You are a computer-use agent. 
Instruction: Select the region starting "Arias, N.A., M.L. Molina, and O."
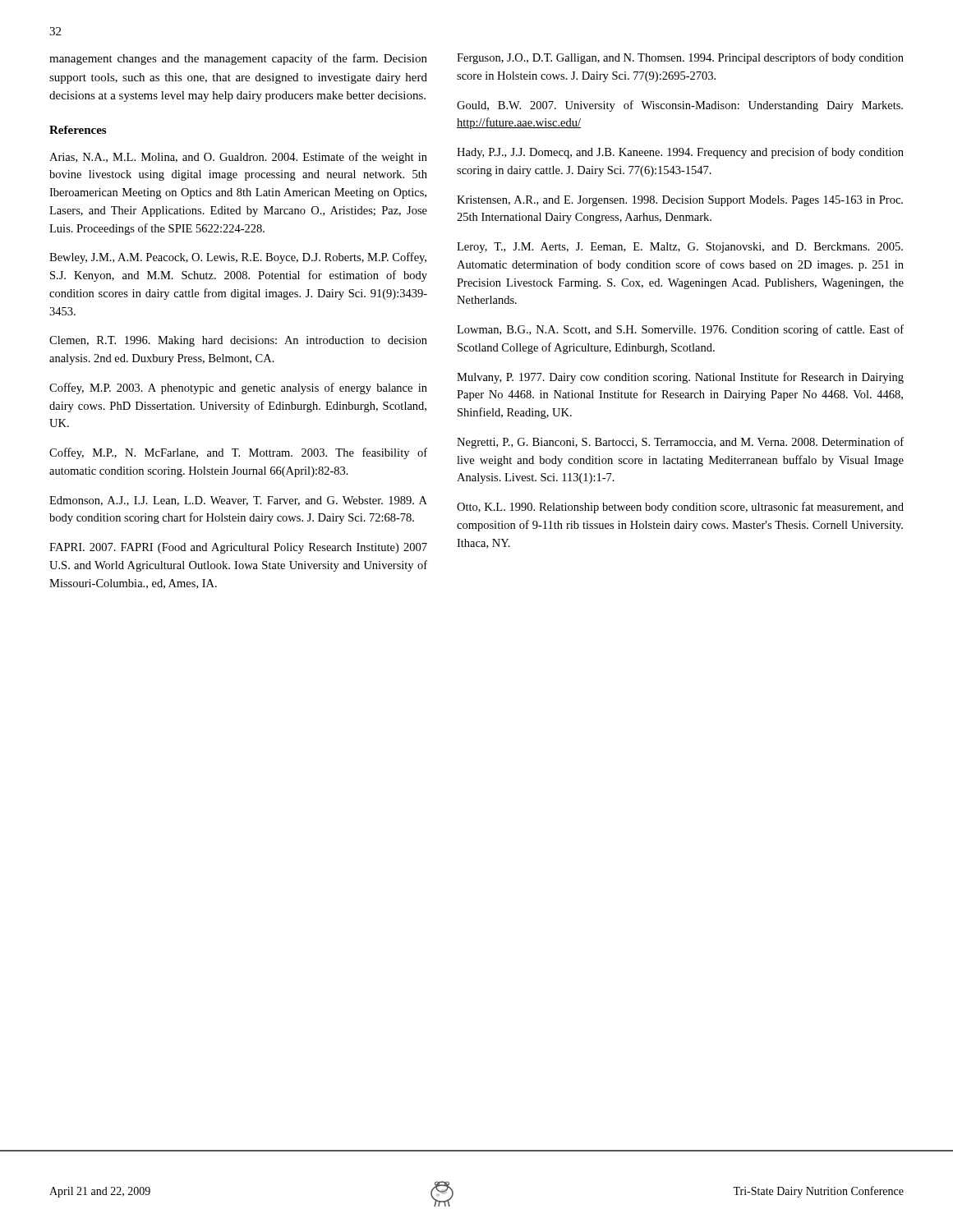tap(238, 192)
